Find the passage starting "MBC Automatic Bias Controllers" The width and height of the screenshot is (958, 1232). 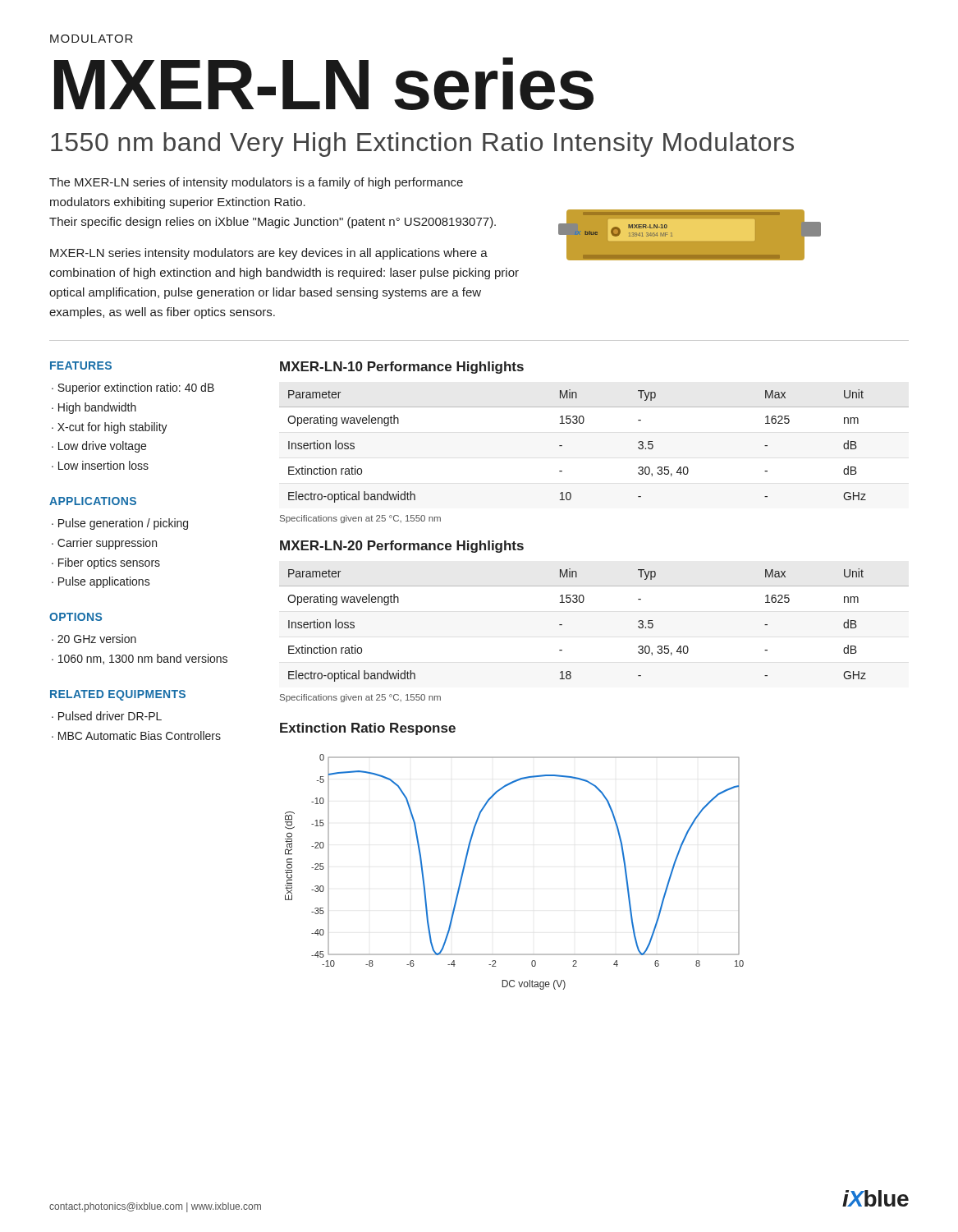[139, 736]
